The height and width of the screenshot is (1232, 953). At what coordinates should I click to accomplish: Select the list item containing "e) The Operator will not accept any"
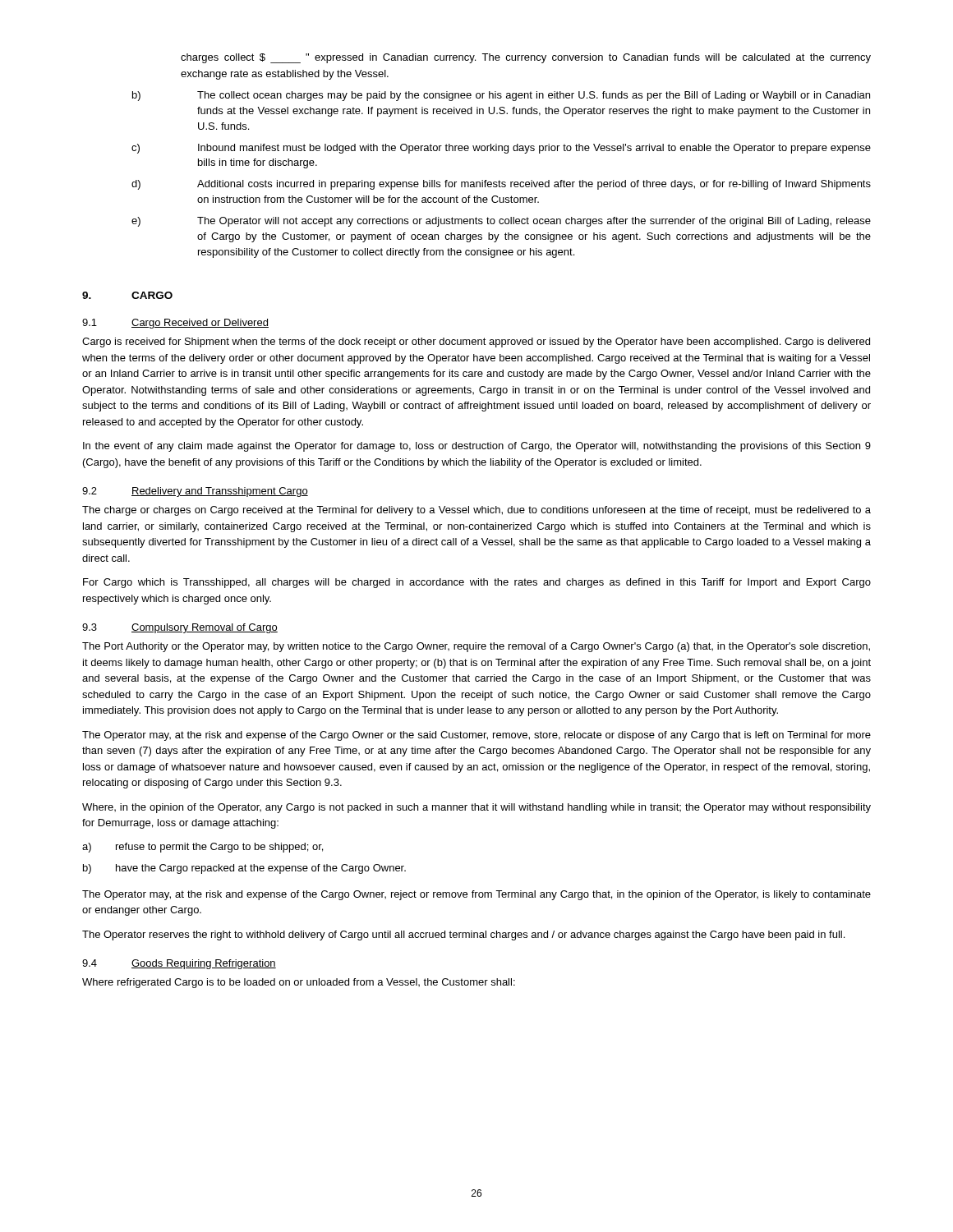[x=476, y=237]
